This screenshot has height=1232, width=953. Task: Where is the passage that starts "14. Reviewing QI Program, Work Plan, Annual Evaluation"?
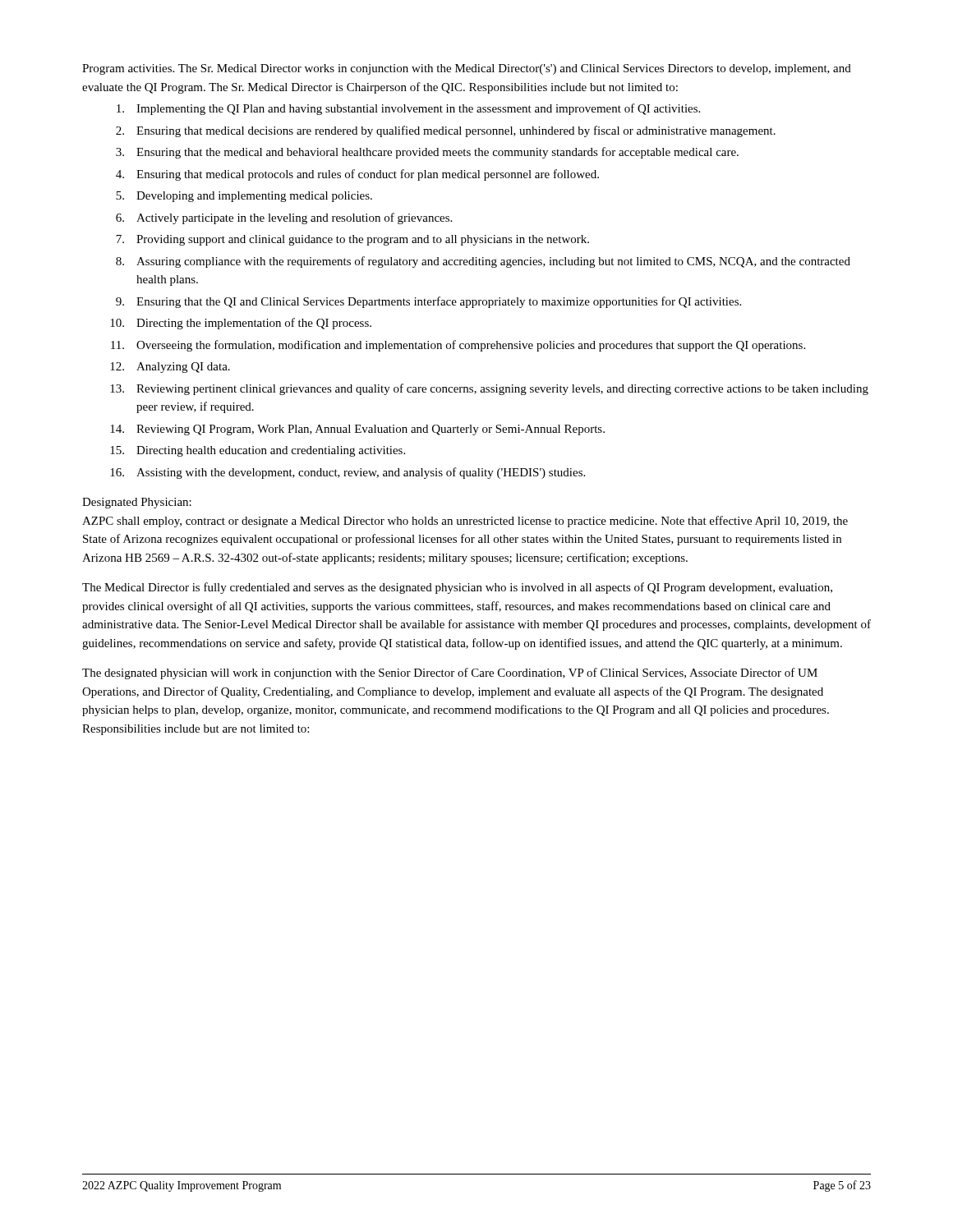click(x=476, y=428)
